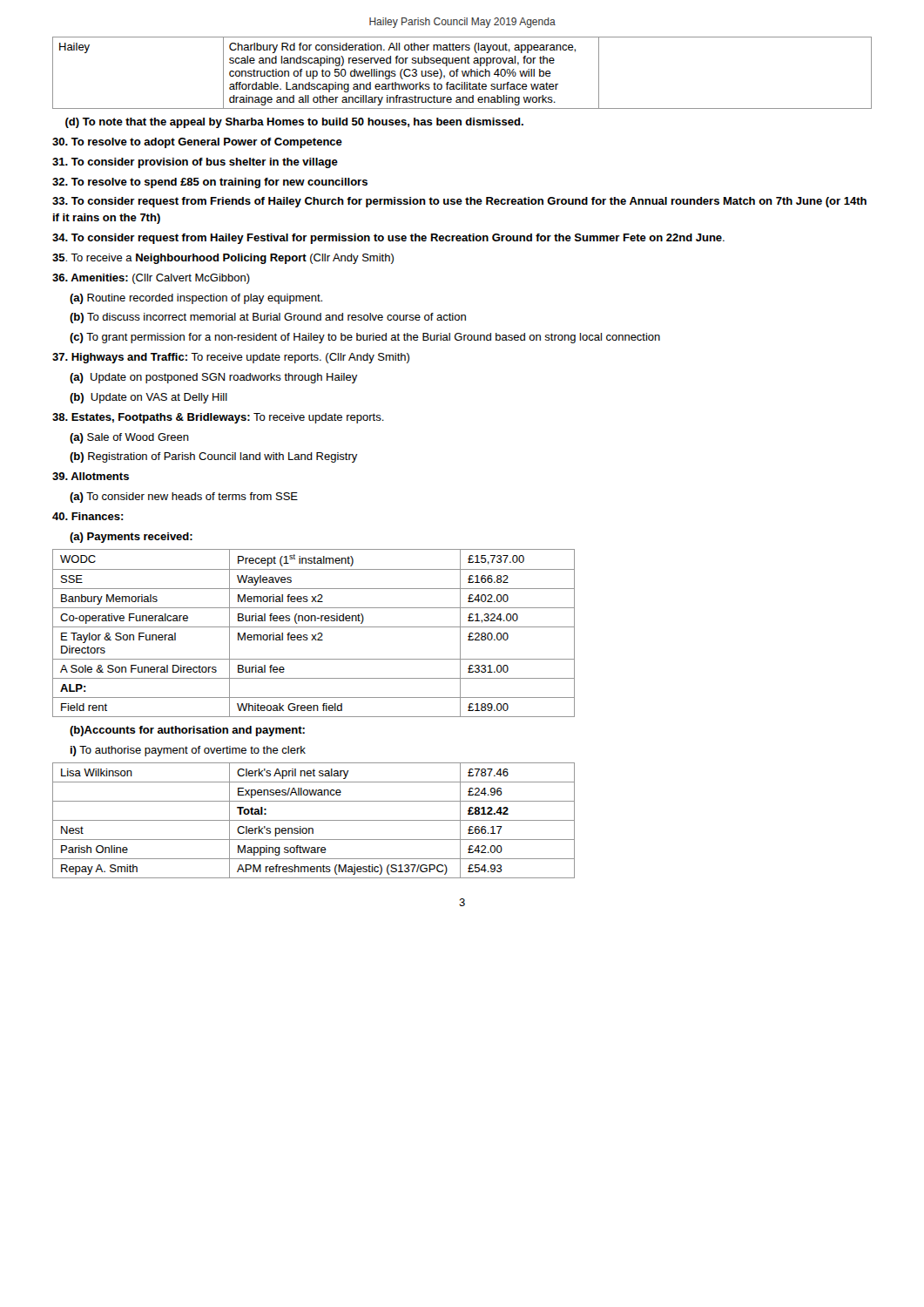Select the text starting "(b) Registration of Parish Council land with"
This screenshot has height=1307, width=924.
(x=213, y=456)
